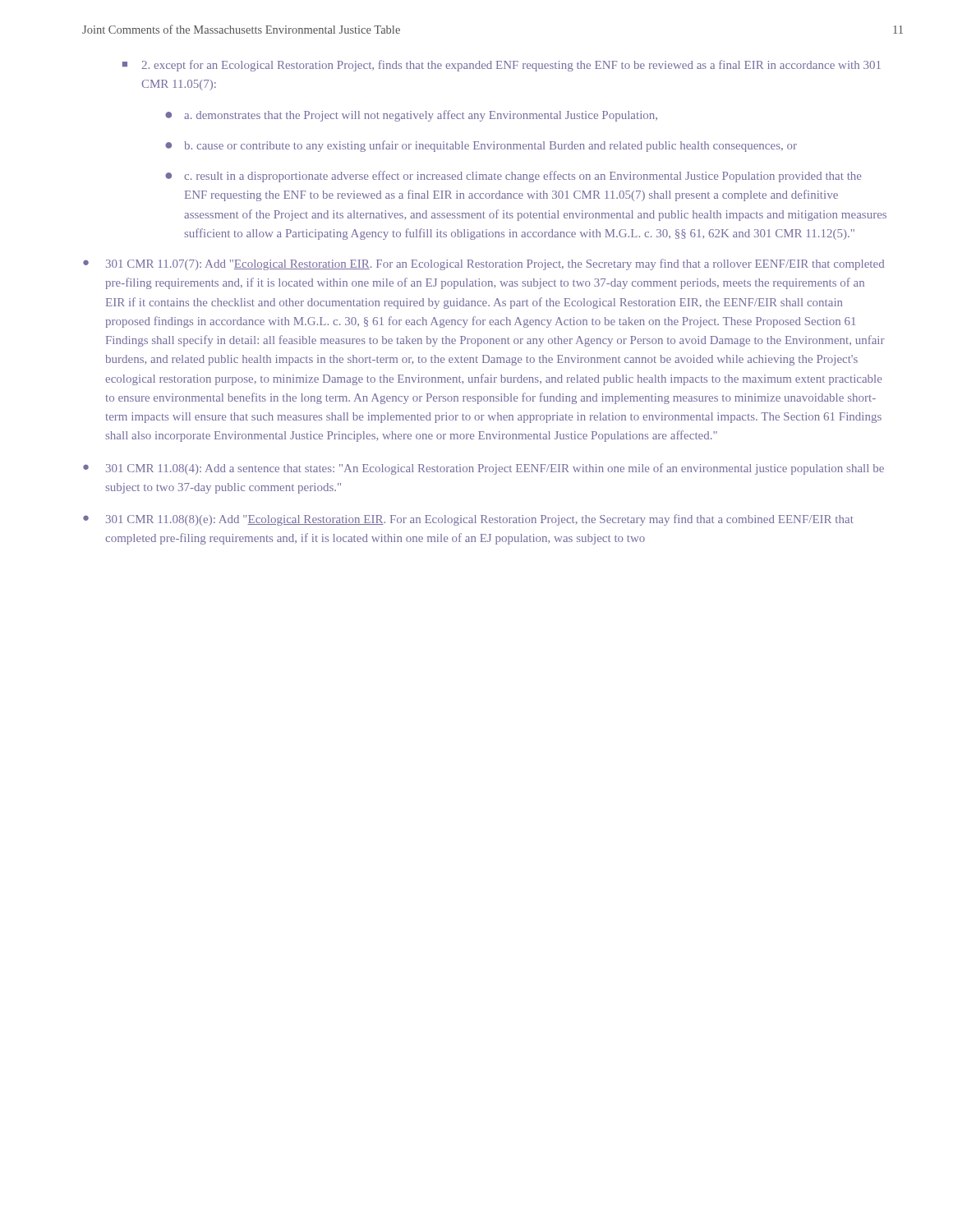Click the passage that begins "● b. cause or contribute to any existing"
This screenshot has height=1232, width=953.
click(526, 146)
